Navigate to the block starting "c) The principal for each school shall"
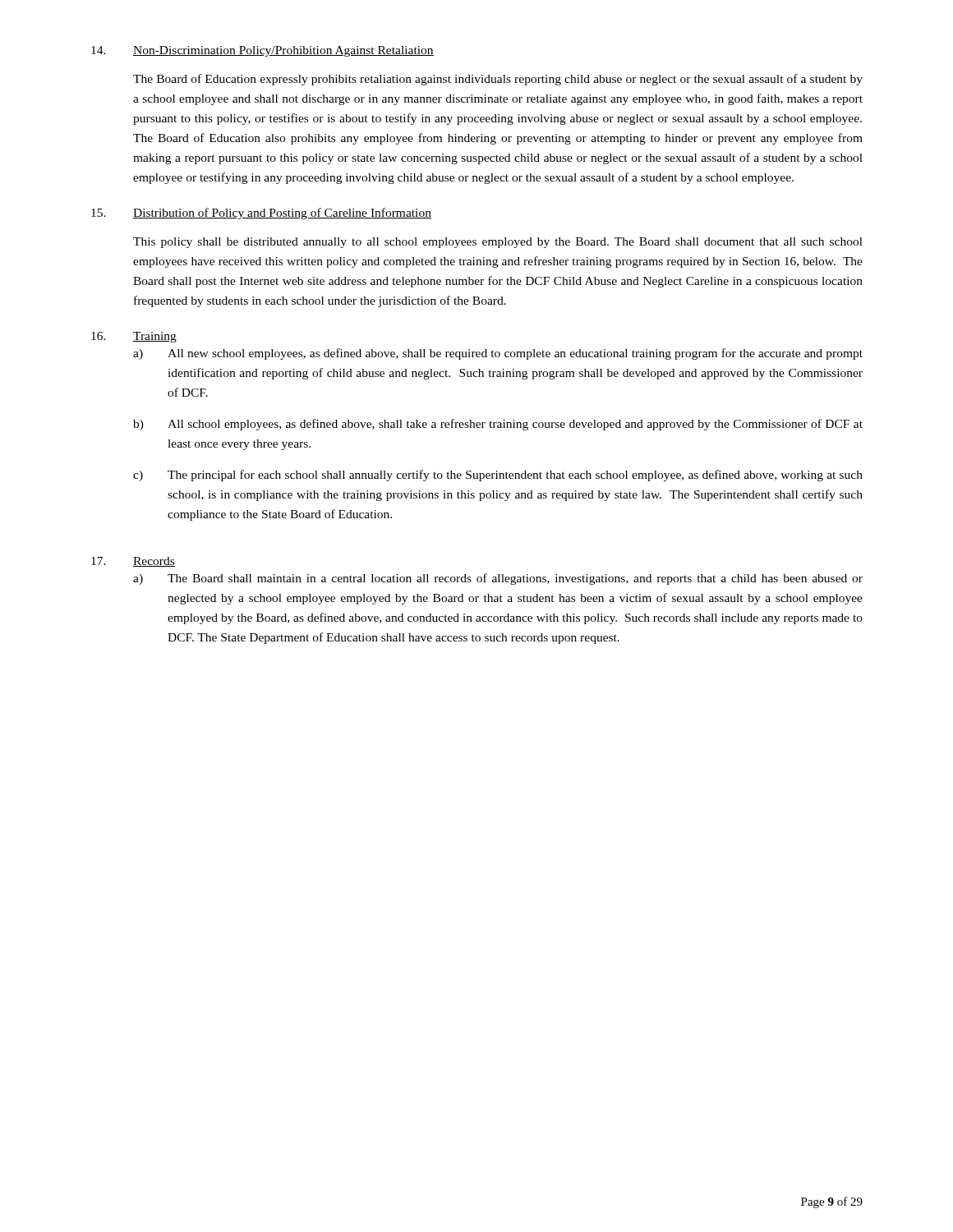Image resolution: width=953 pixels, height=1232 pixels. point(498,495)
